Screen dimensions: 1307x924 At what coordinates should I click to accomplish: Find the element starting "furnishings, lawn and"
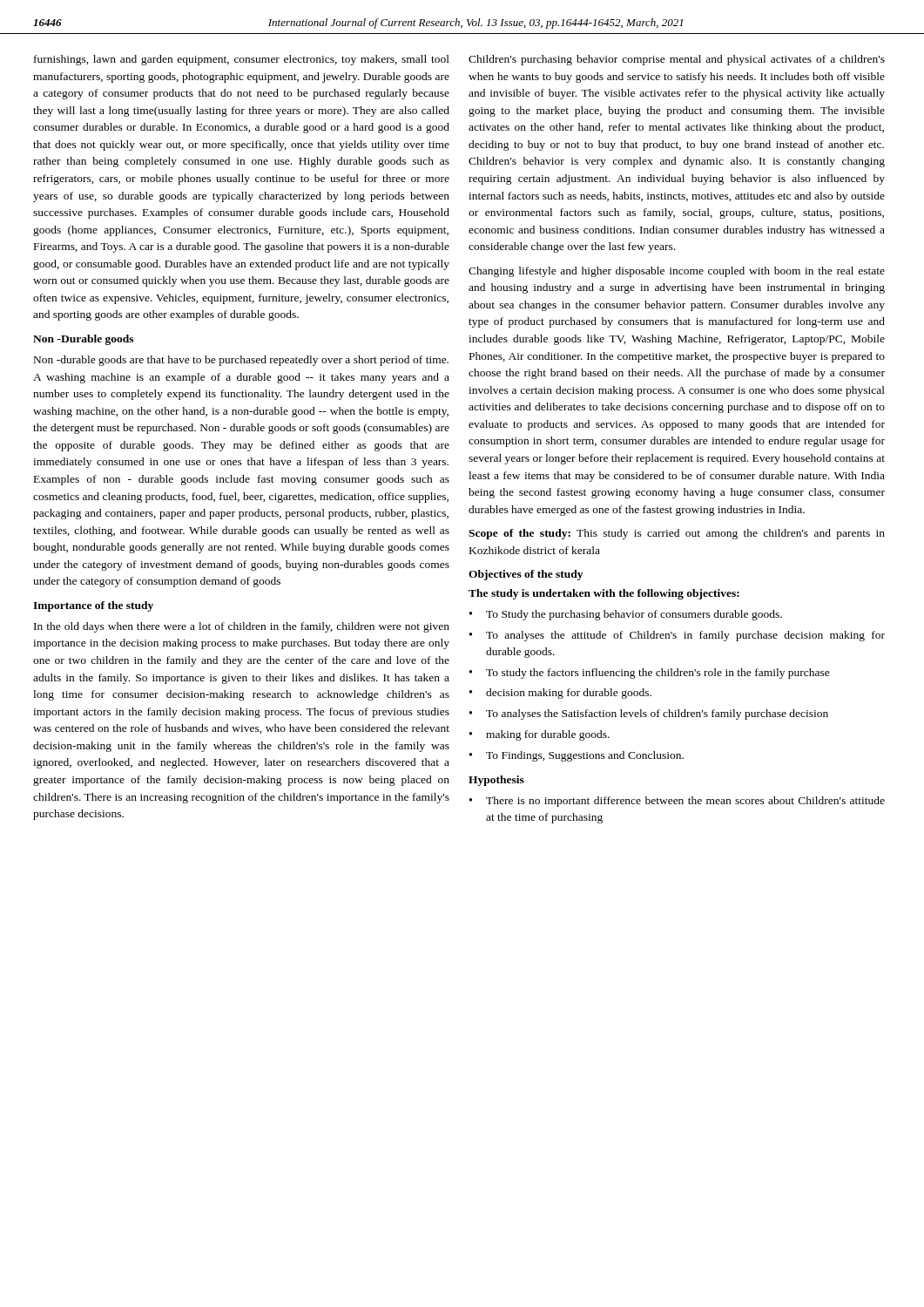pos(241,187)
